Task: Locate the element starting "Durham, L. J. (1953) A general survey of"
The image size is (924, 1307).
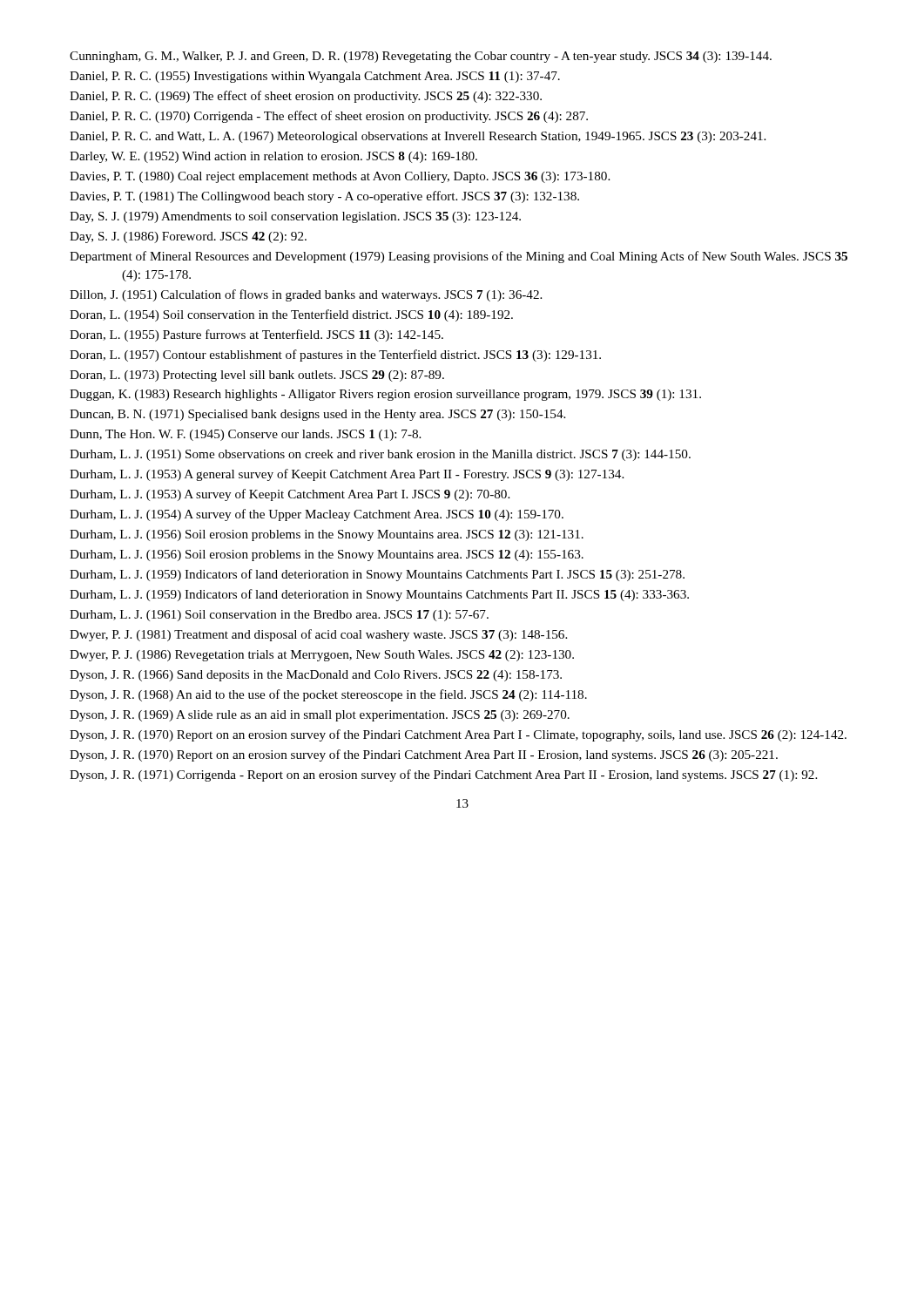Action: tap(347, 474)
